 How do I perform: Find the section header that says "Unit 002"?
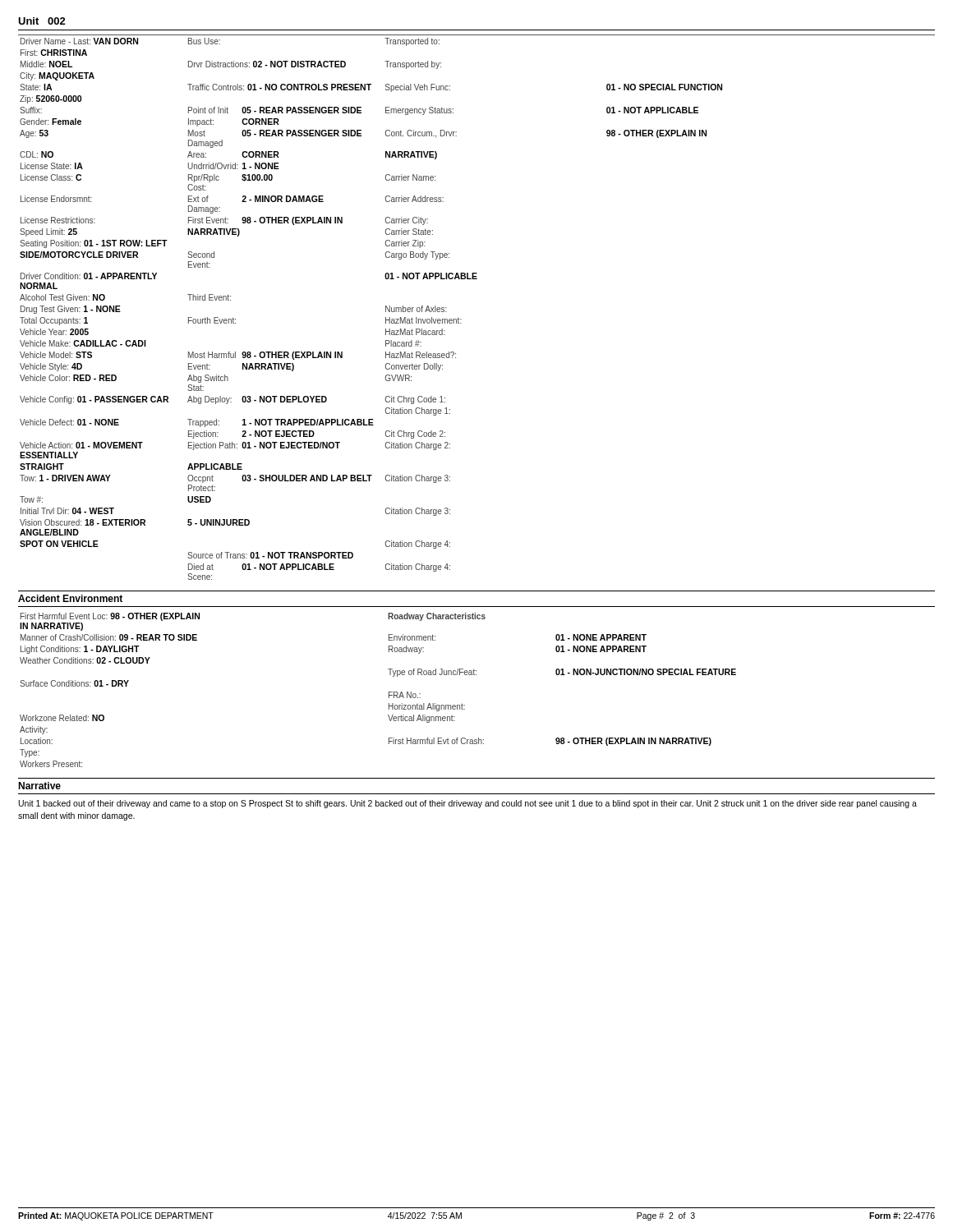click(x=42, y=21)
